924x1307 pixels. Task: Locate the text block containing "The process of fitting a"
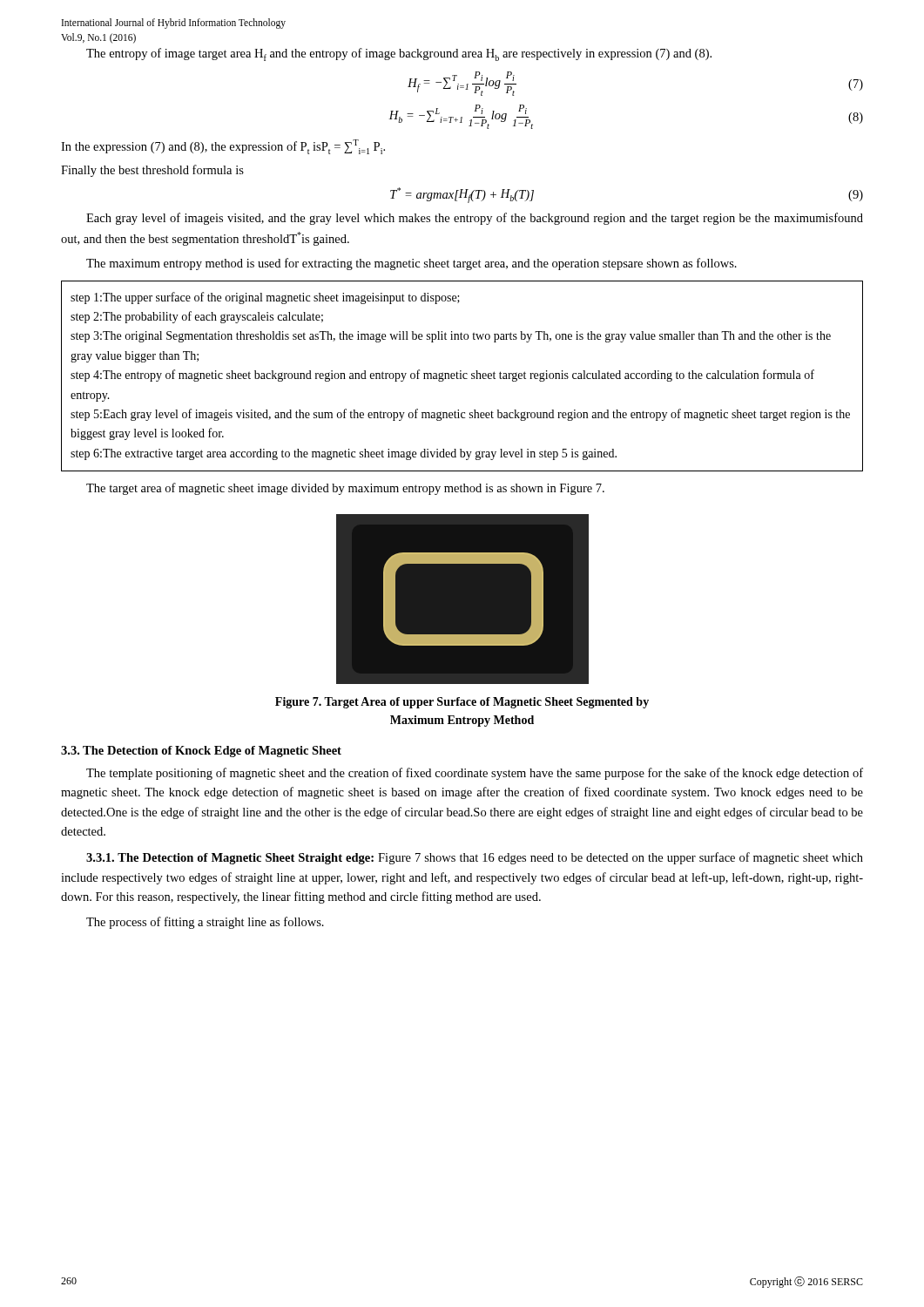coord(205,923)
